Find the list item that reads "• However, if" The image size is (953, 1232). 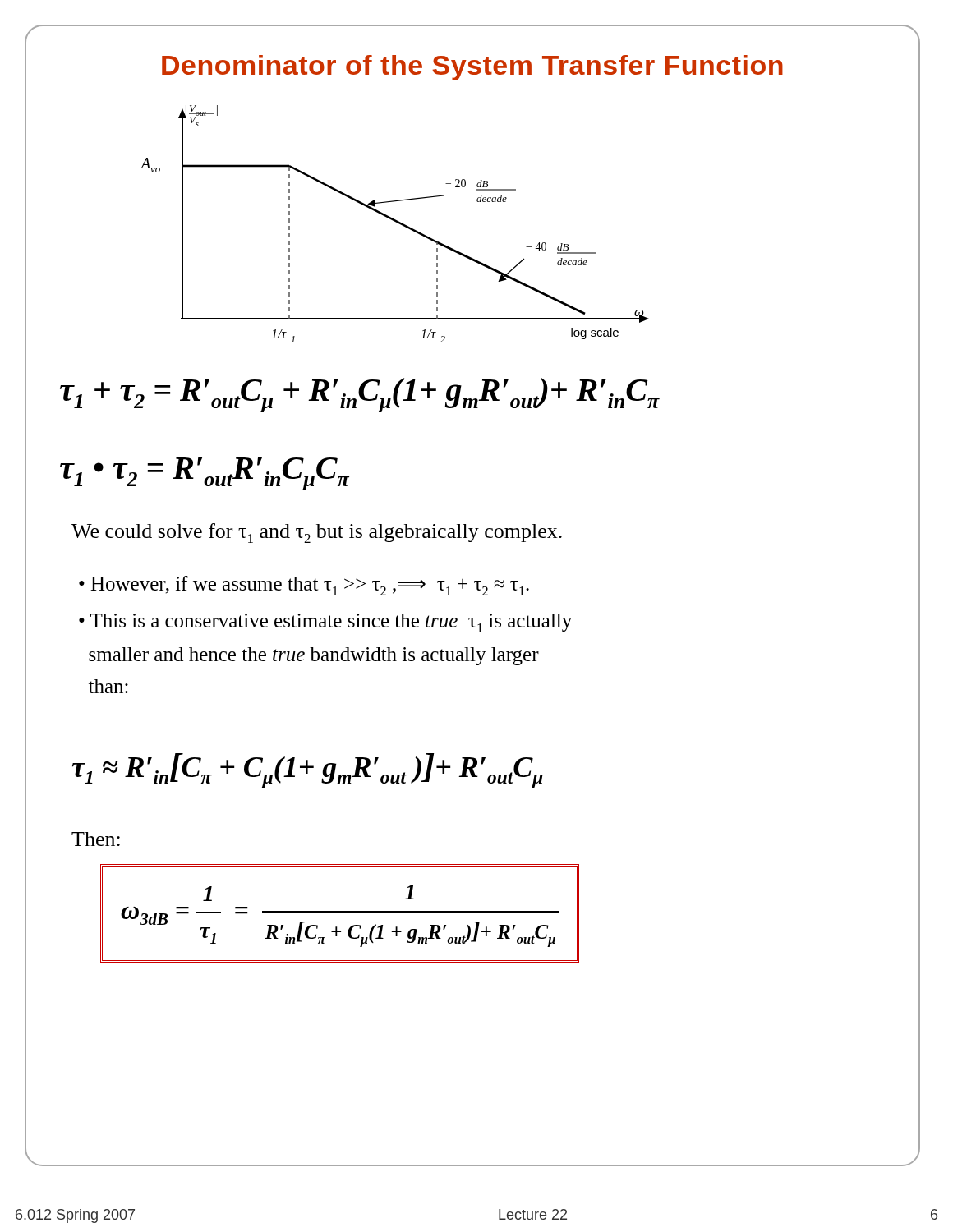click(304, 586)
